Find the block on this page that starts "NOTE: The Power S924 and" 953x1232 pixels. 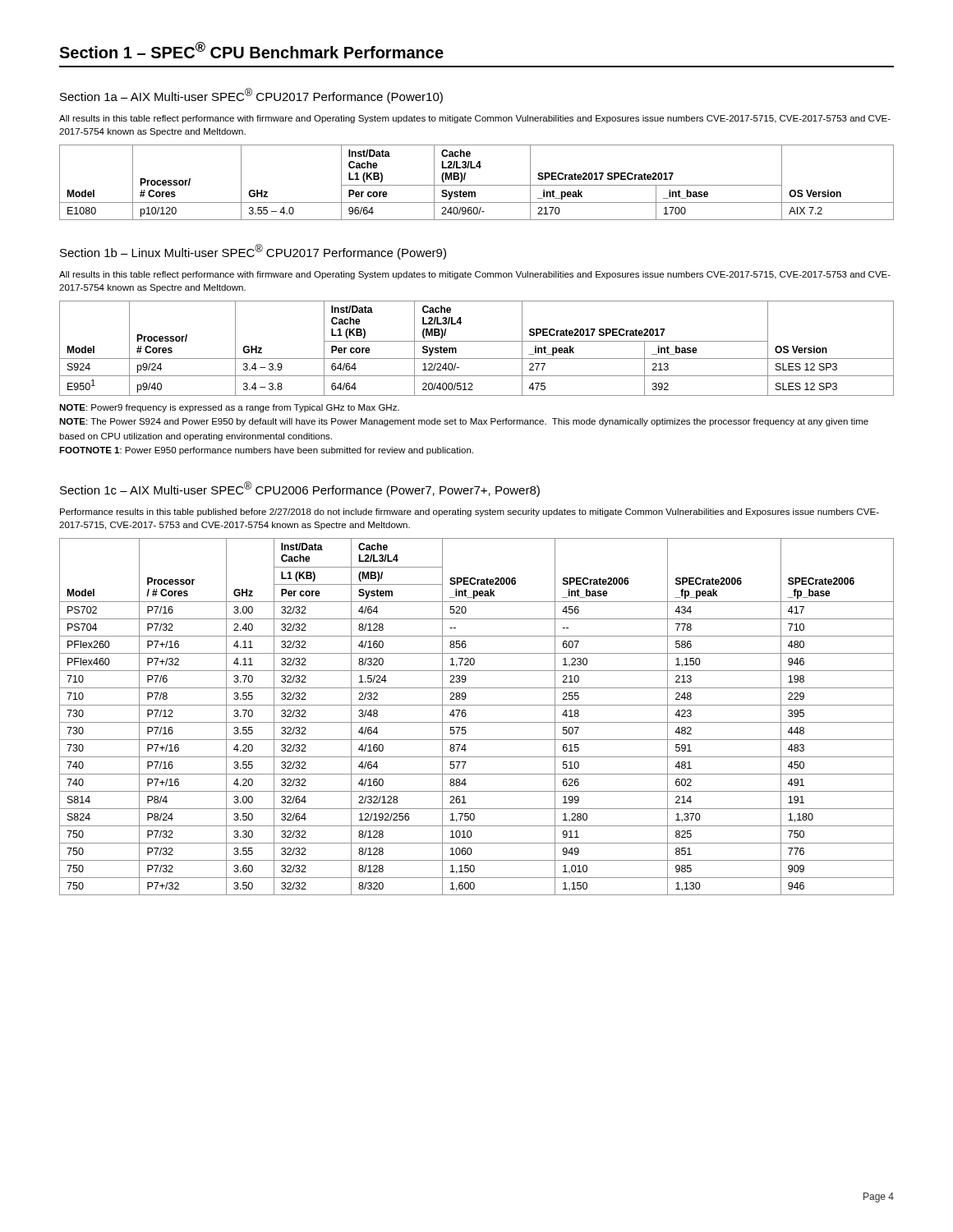tap(464, 429)
